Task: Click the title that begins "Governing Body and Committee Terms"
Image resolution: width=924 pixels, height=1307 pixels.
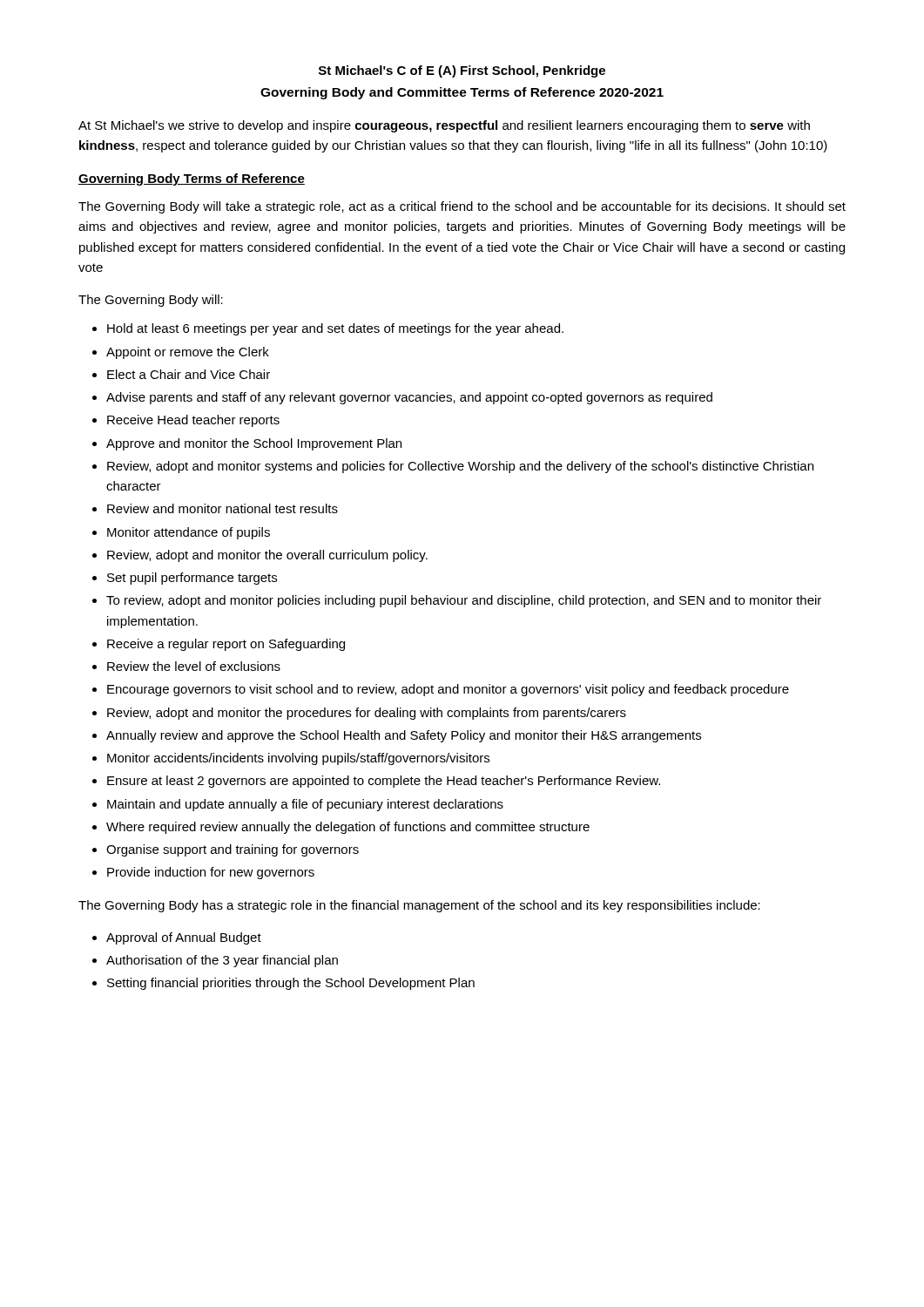Action: 462,92
